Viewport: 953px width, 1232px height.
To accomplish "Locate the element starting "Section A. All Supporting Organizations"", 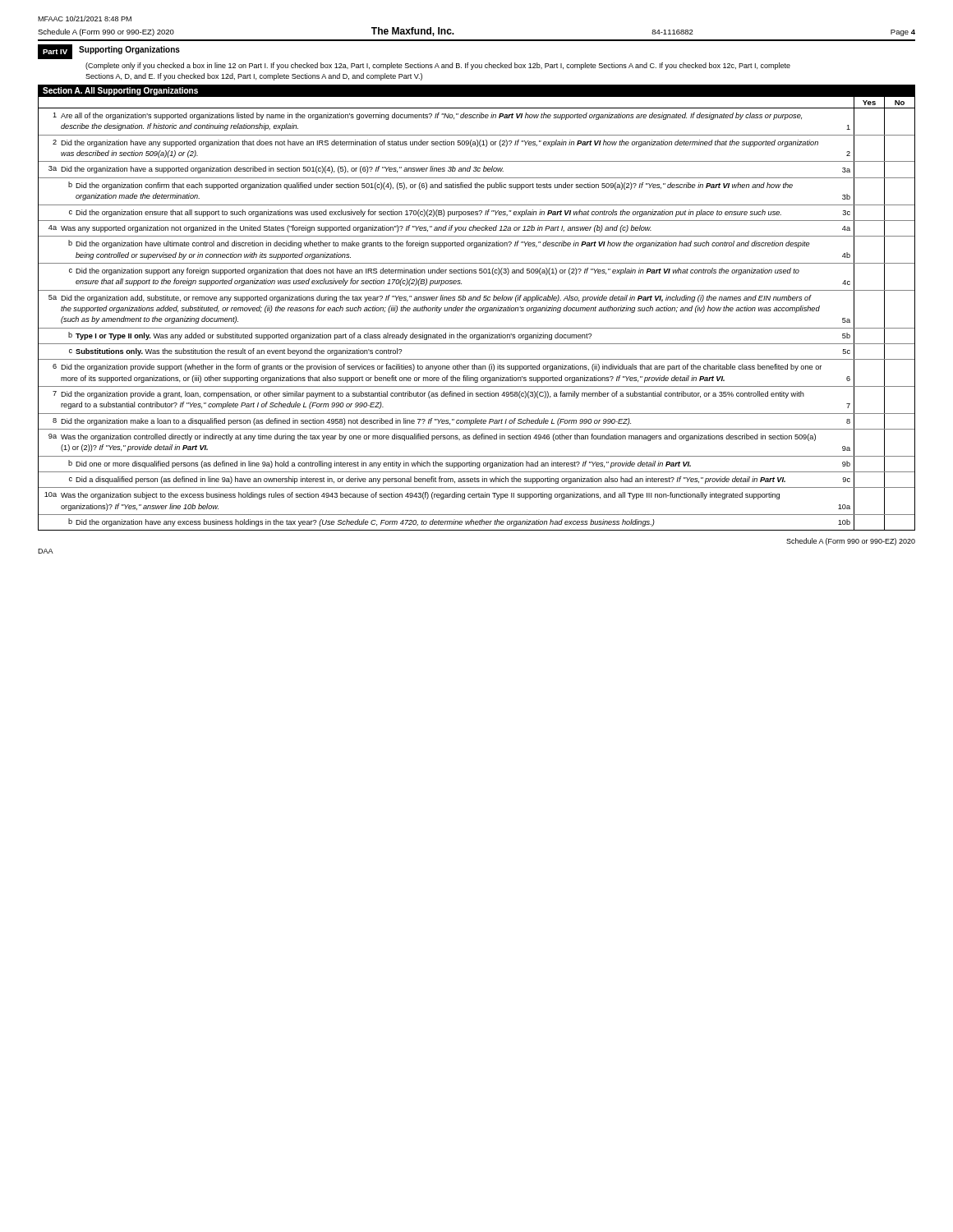I will [x=120, y=91].
